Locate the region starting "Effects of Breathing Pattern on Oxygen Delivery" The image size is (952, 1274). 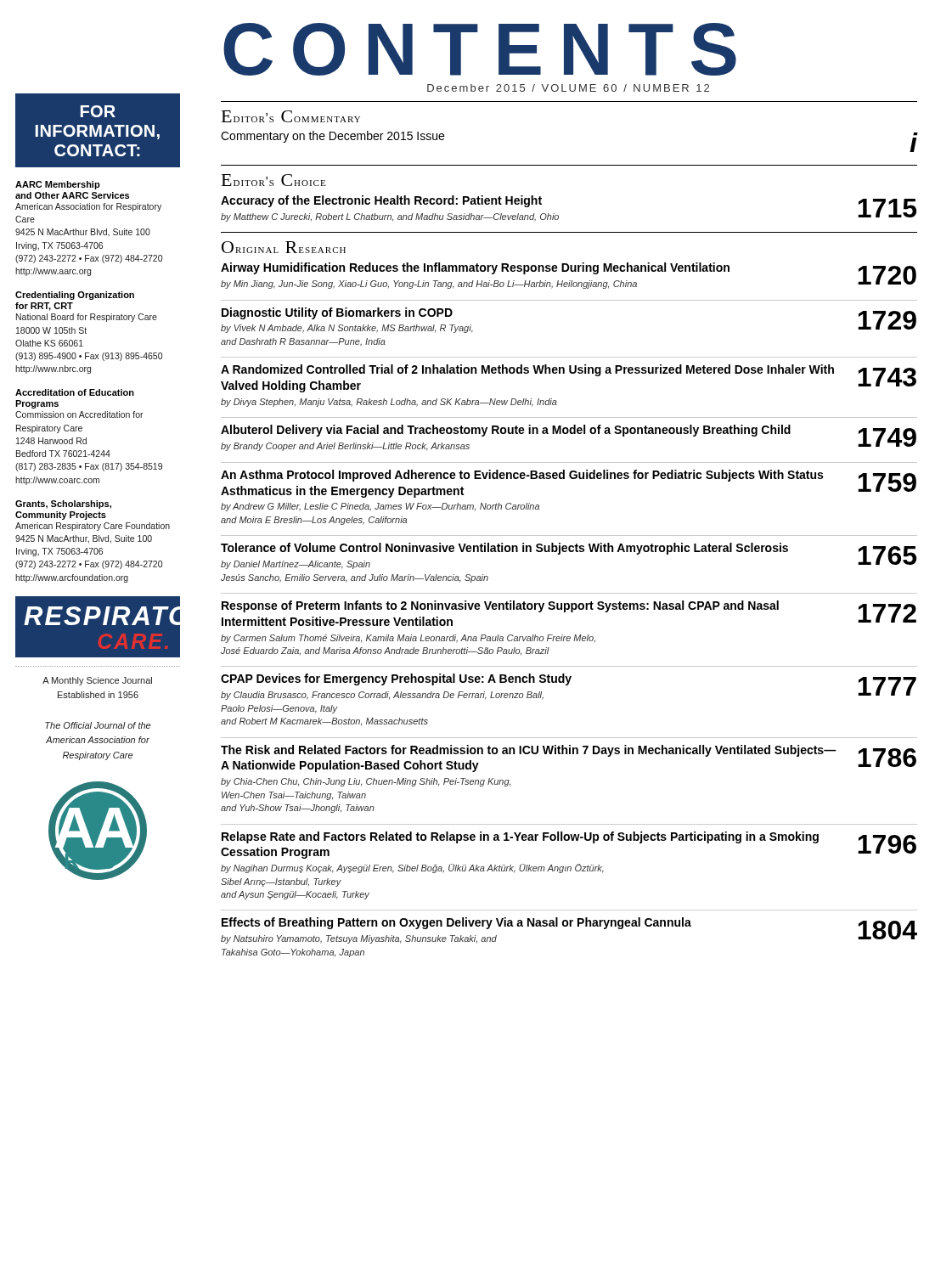pyautogui.click(x=569, y=937)
